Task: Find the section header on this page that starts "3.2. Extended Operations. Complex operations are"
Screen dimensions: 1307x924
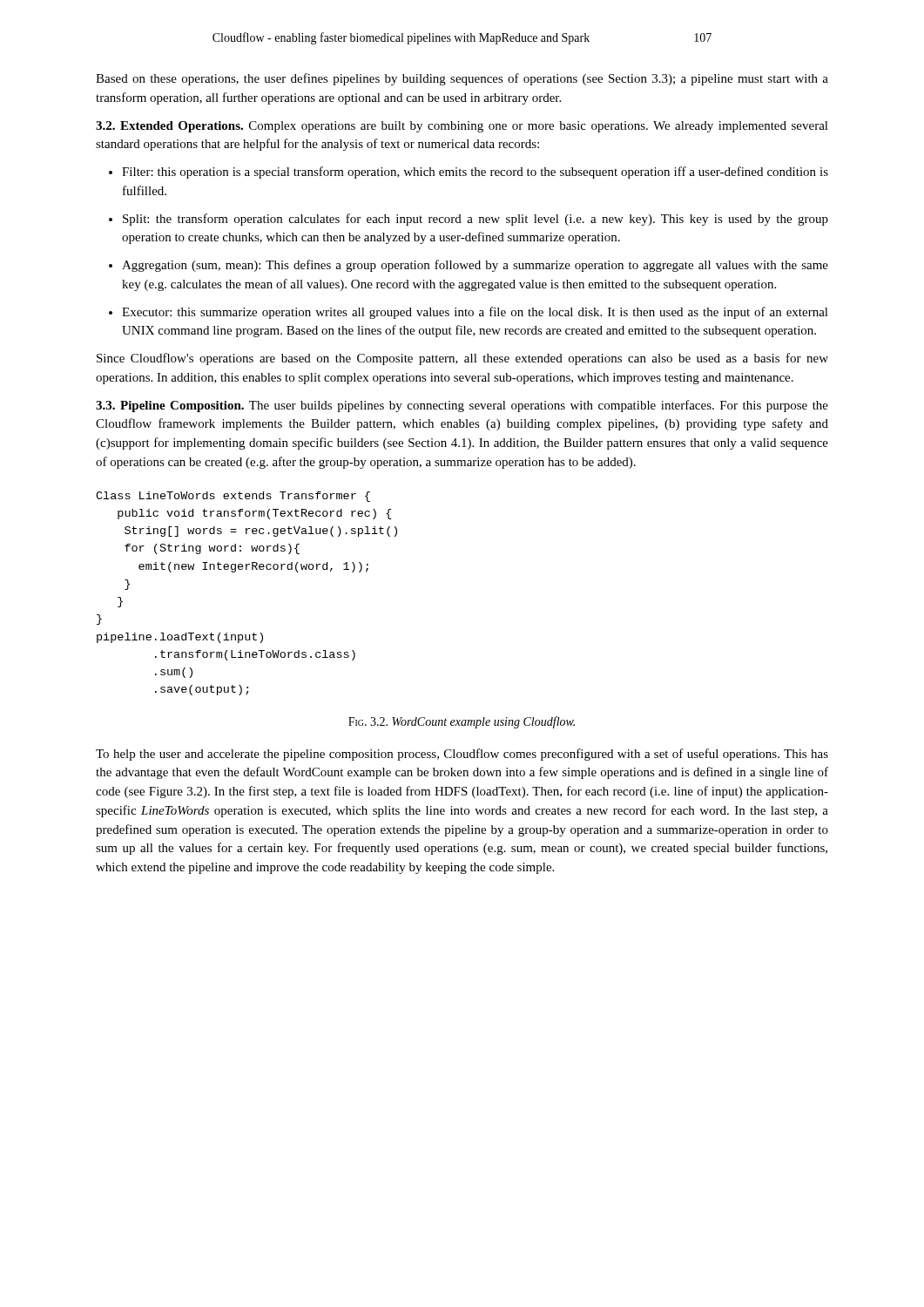Action: [x=462, y=135]
